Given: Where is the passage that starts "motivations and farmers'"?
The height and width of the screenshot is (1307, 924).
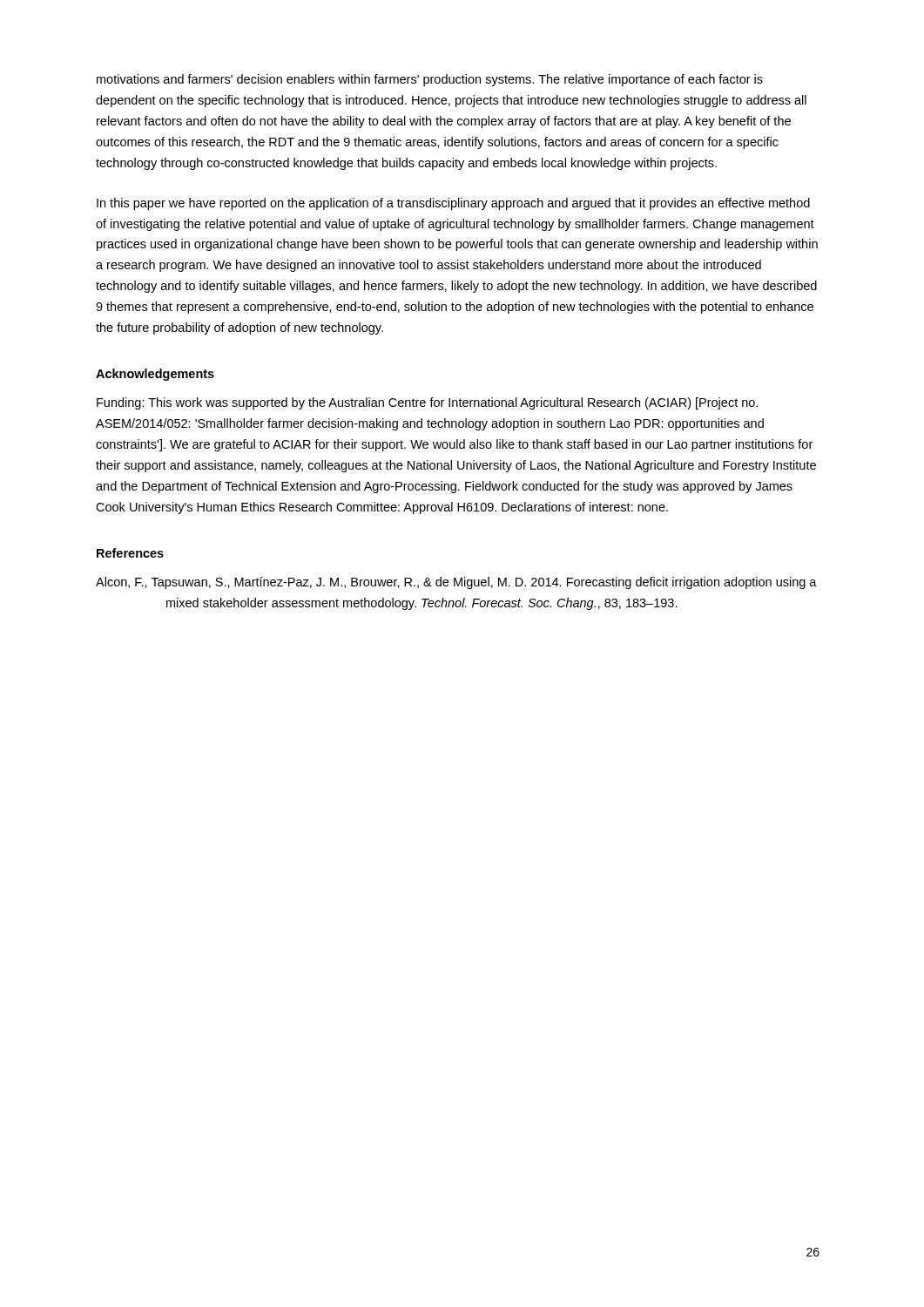Looking at the screenshot, I should point(451,121).
